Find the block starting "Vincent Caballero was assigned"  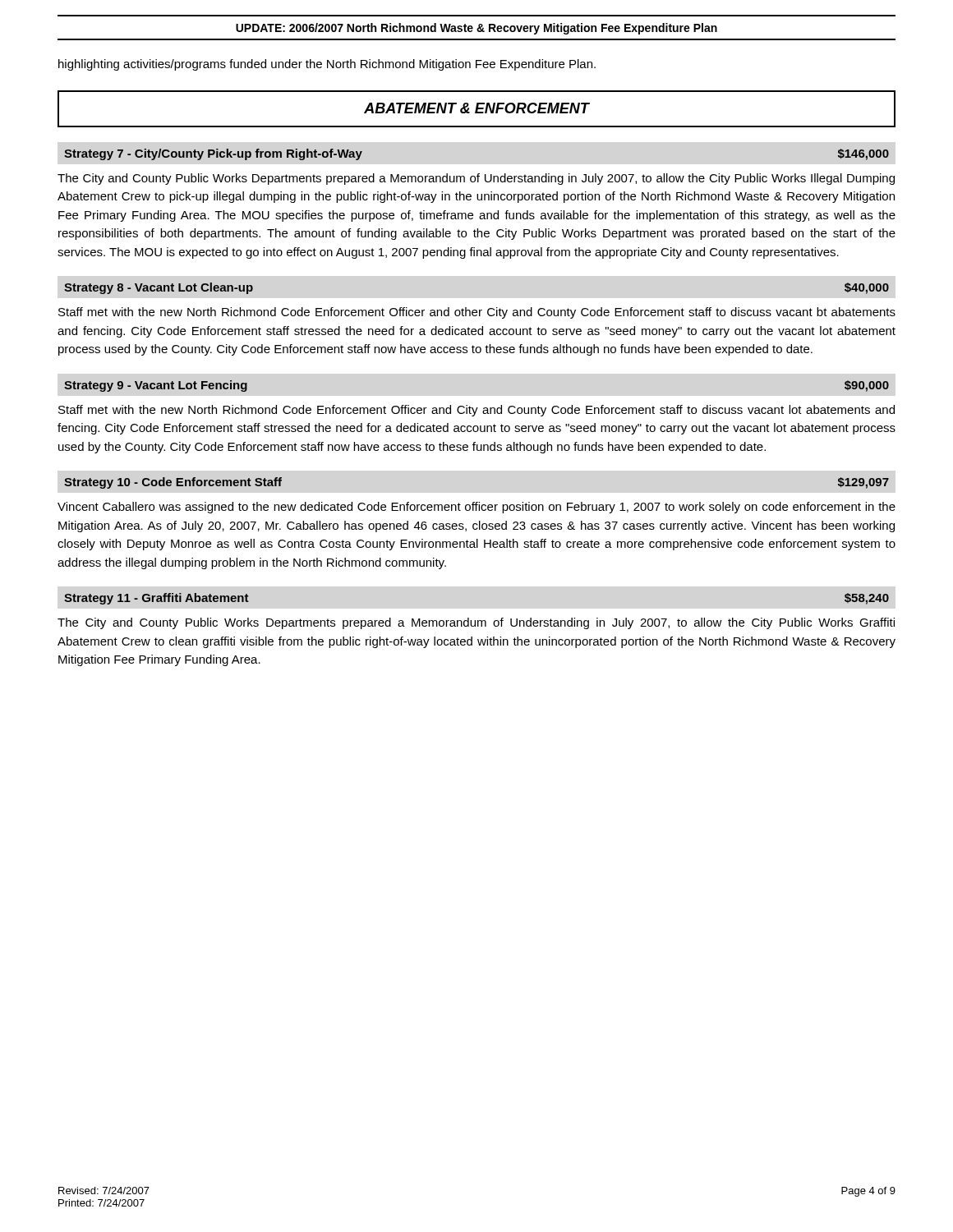[x=476, y=534]
